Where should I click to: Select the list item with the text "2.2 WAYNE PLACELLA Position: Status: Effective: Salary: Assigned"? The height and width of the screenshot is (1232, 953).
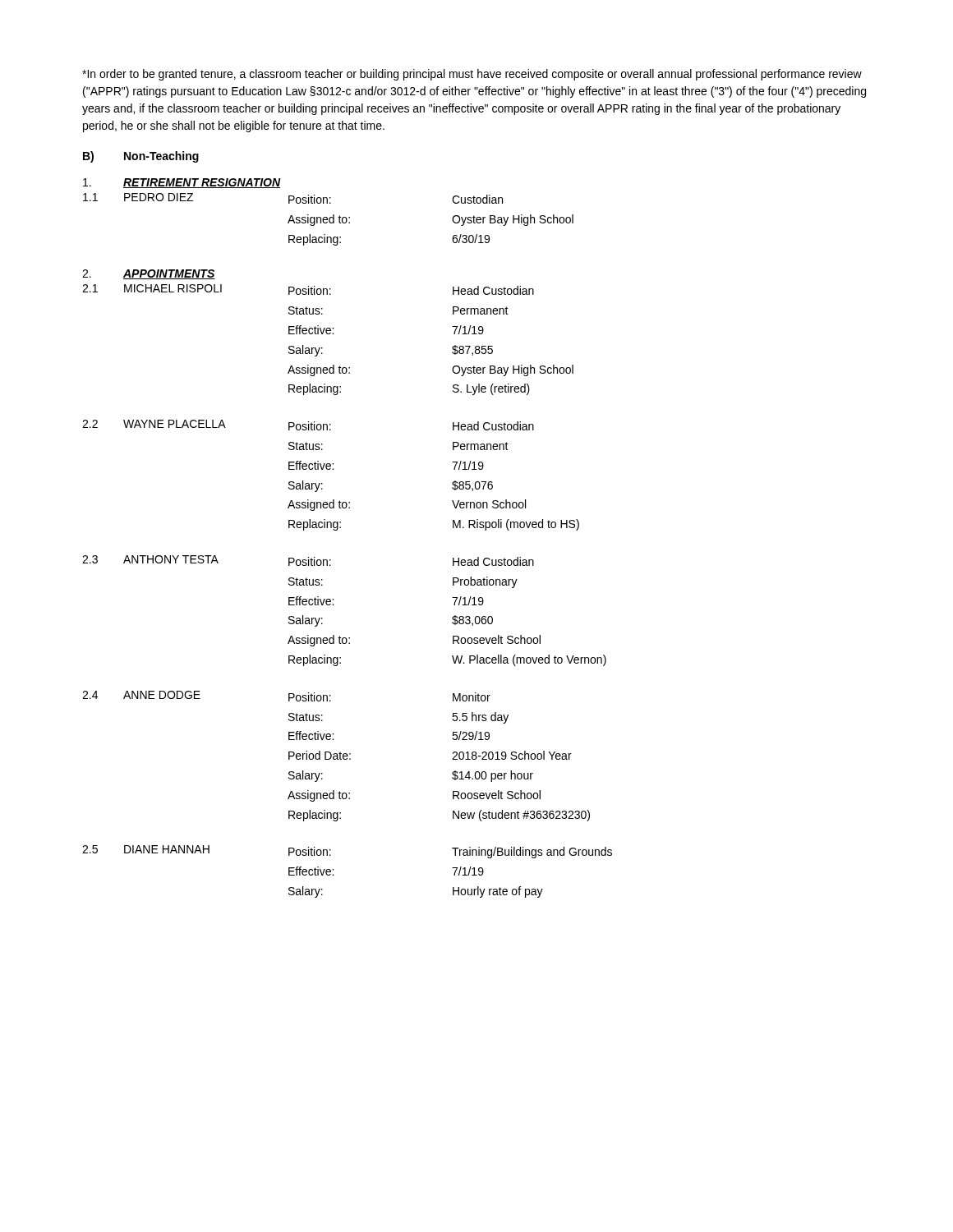click(476, 476)
